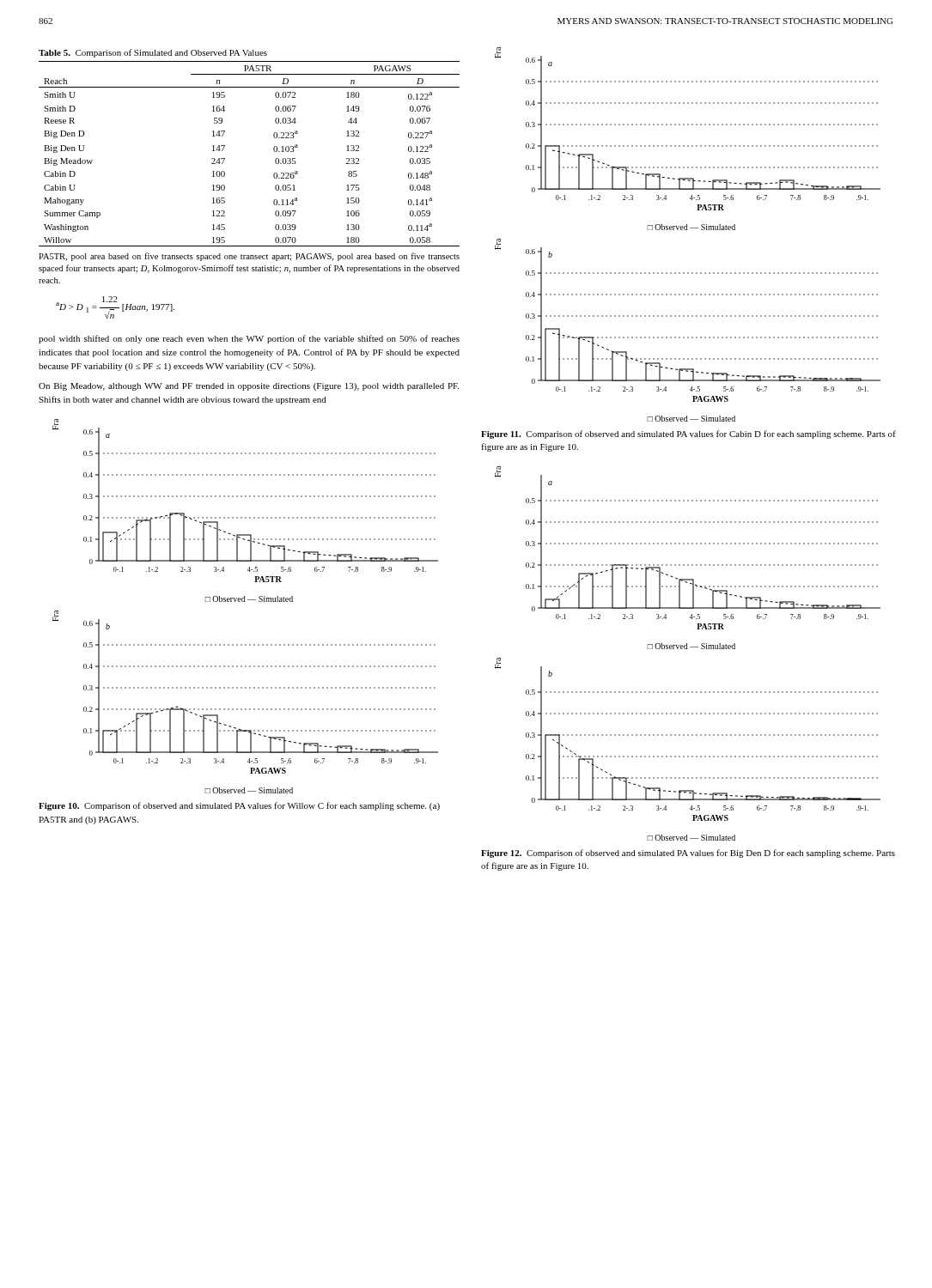Find the formula that reads "aD > D"
The image size is (932, 1288).
tap(115, 308)
